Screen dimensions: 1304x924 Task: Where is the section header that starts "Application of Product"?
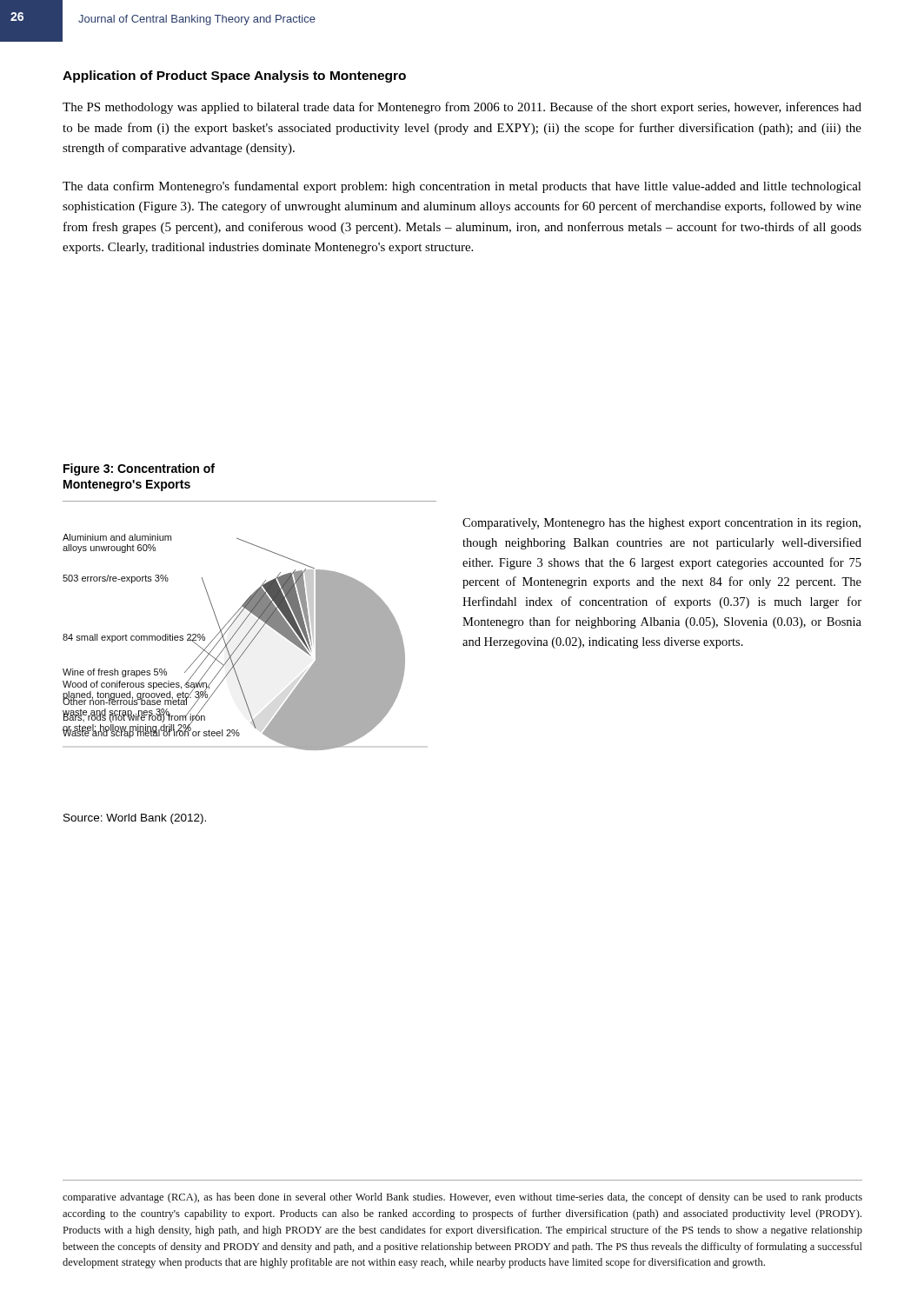tap(235, 75)
